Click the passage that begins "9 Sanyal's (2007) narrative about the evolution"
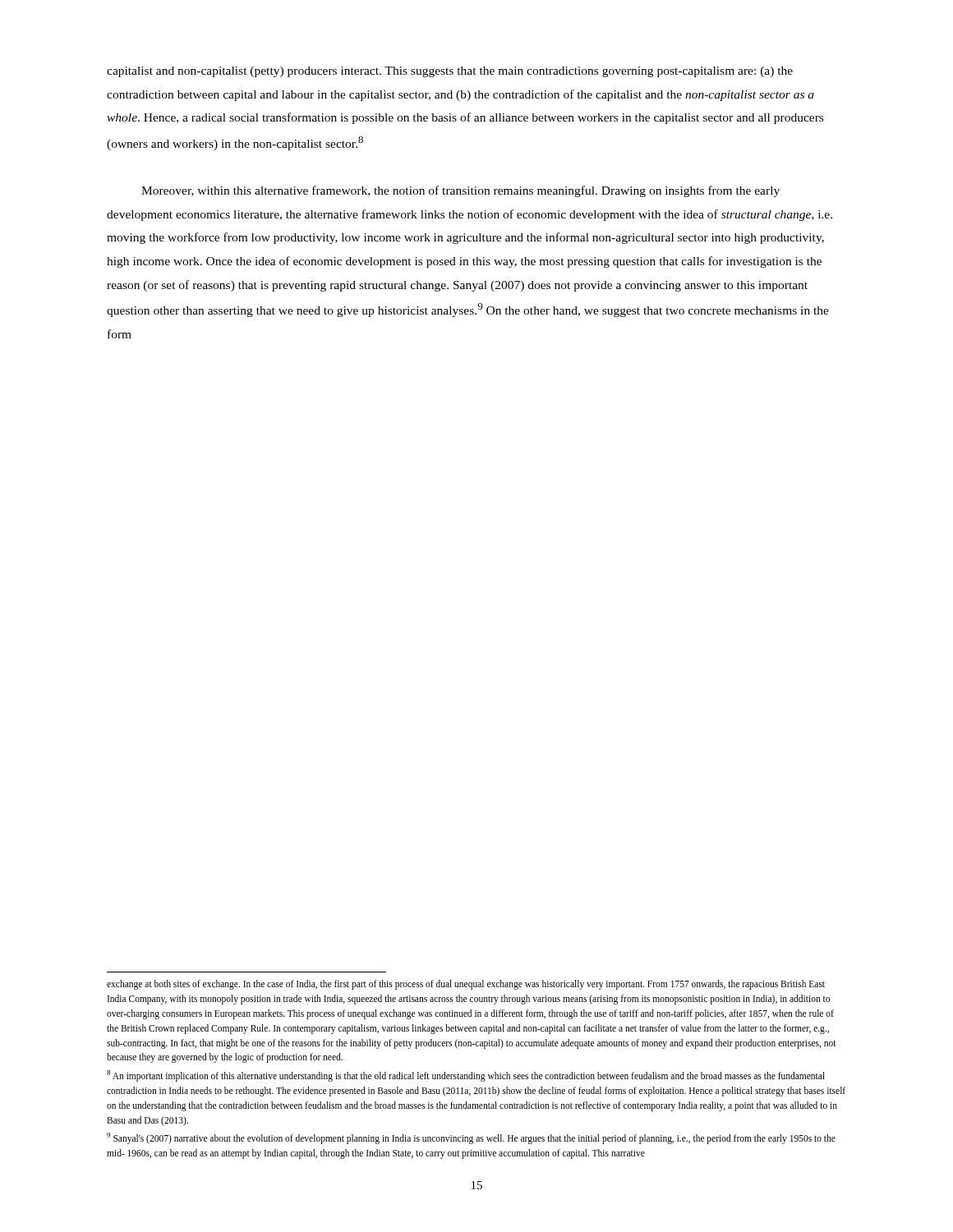 471,1145
